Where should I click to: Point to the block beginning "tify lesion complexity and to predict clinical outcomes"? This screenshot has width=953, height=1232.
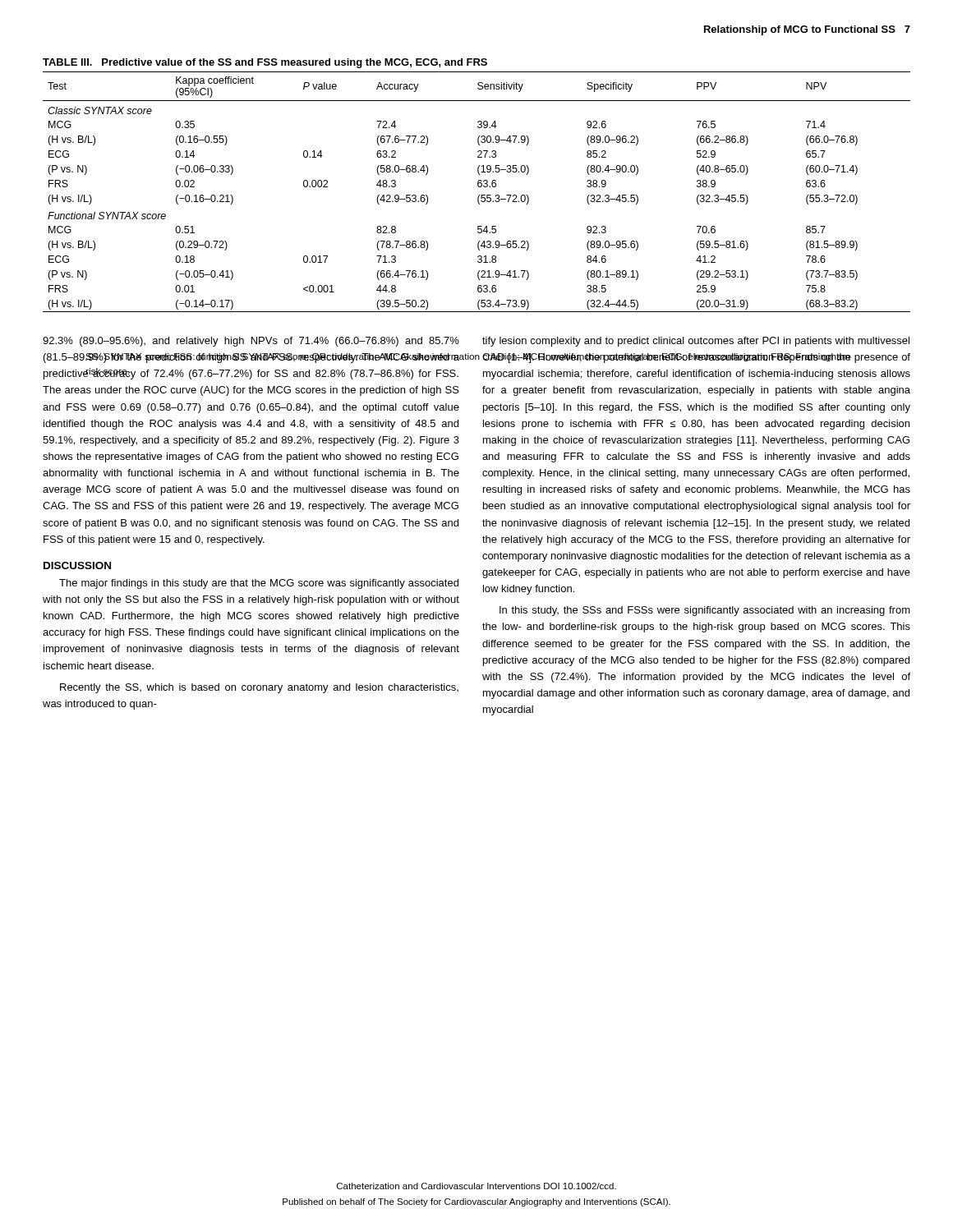pyautogui.click(x=696, y=464)
